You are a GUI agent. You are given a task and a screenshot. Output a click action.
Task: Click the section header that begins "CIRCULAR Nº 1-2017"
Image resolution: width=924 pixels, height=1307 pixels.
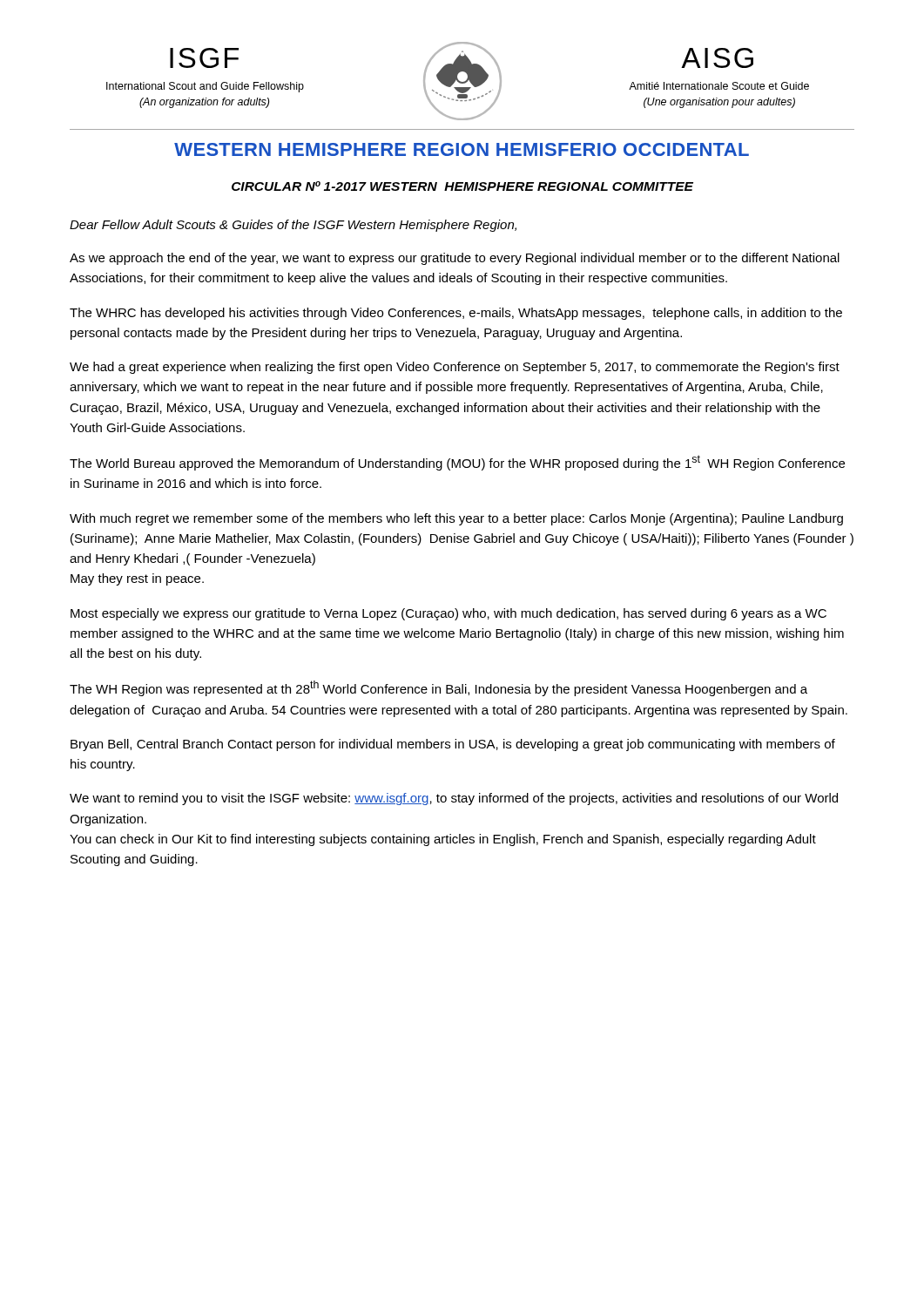coord(462,186)
